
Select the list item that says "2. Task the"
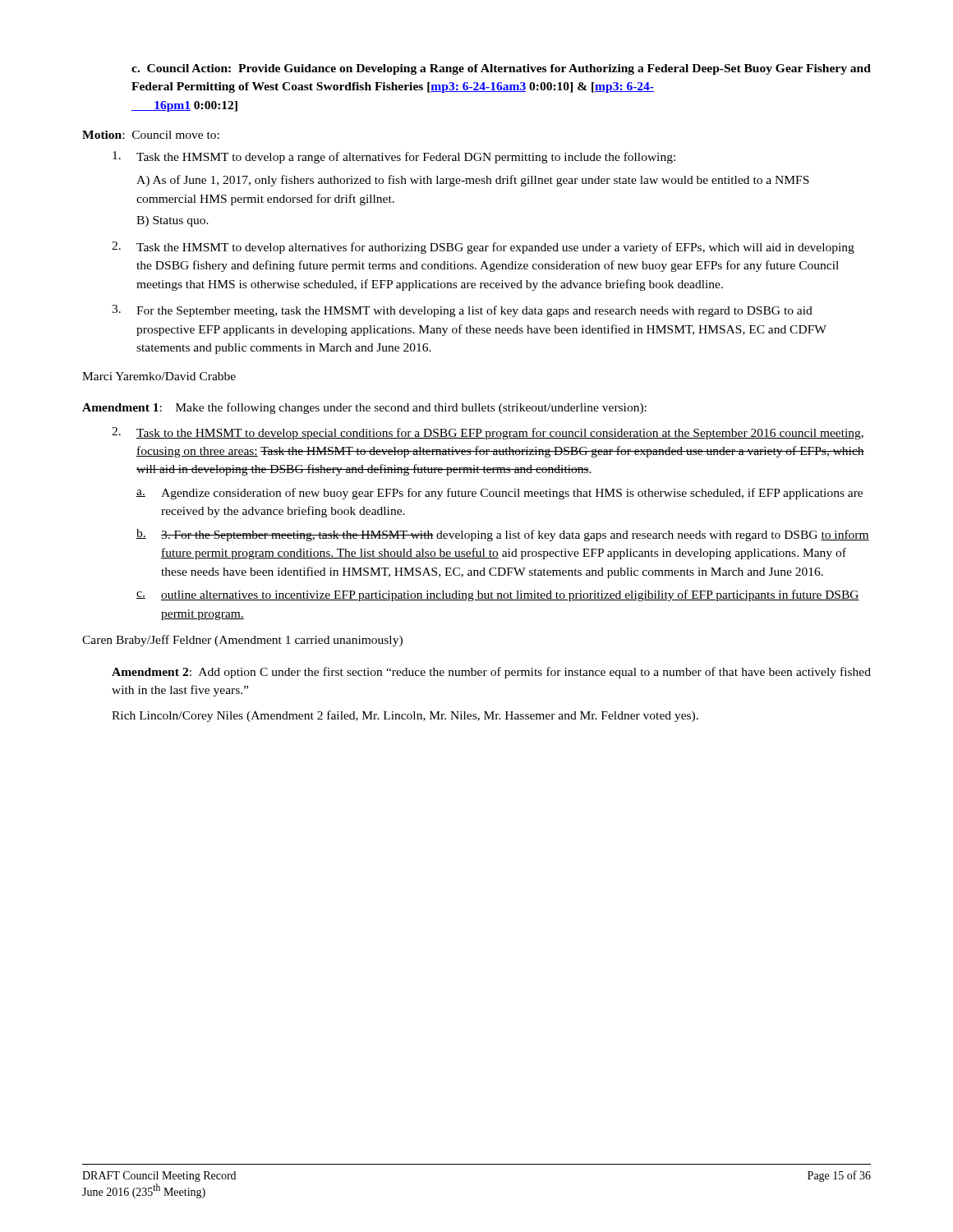pos(491,266)
